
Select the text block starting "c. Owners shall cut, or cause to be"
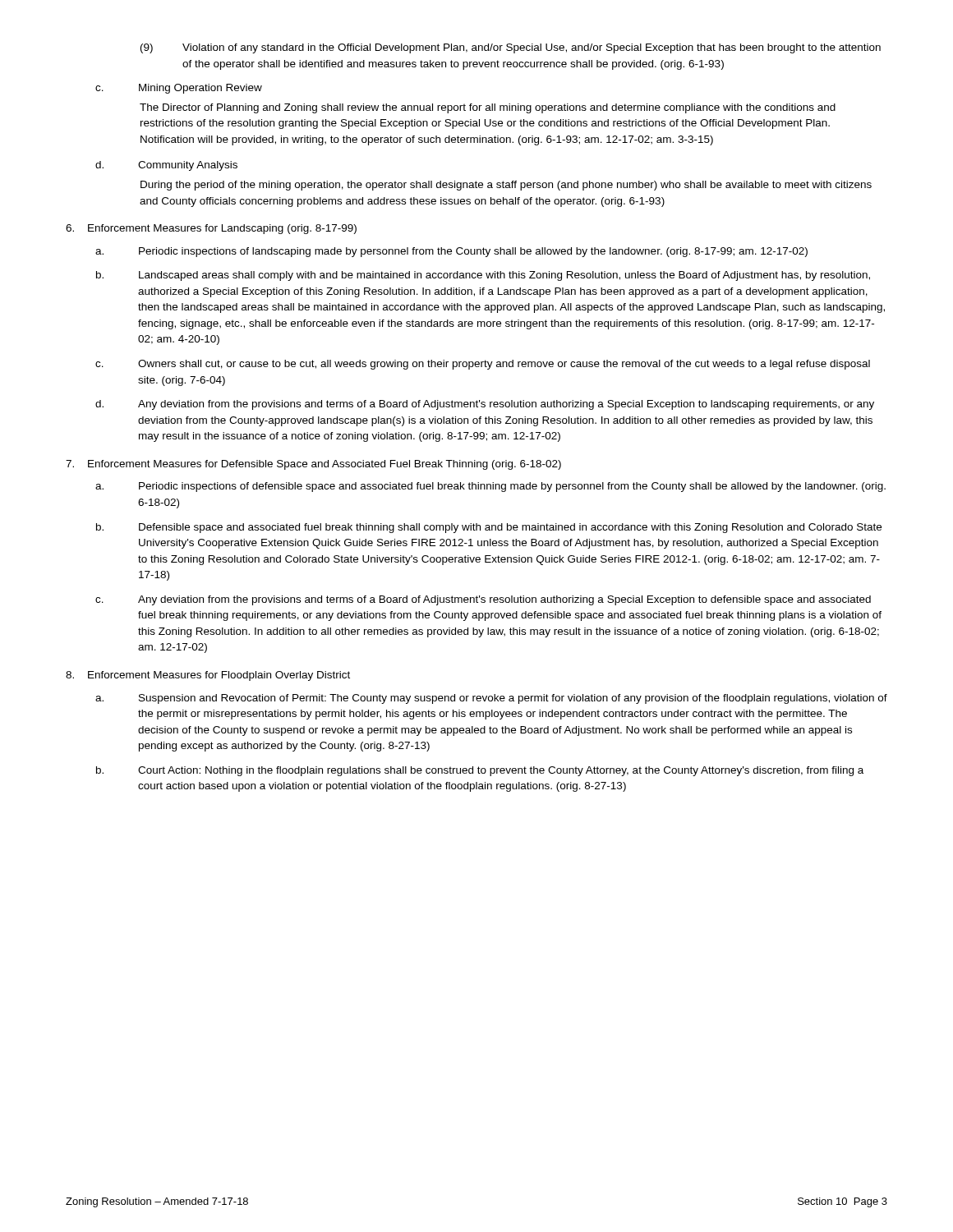[x=491, y=372]
